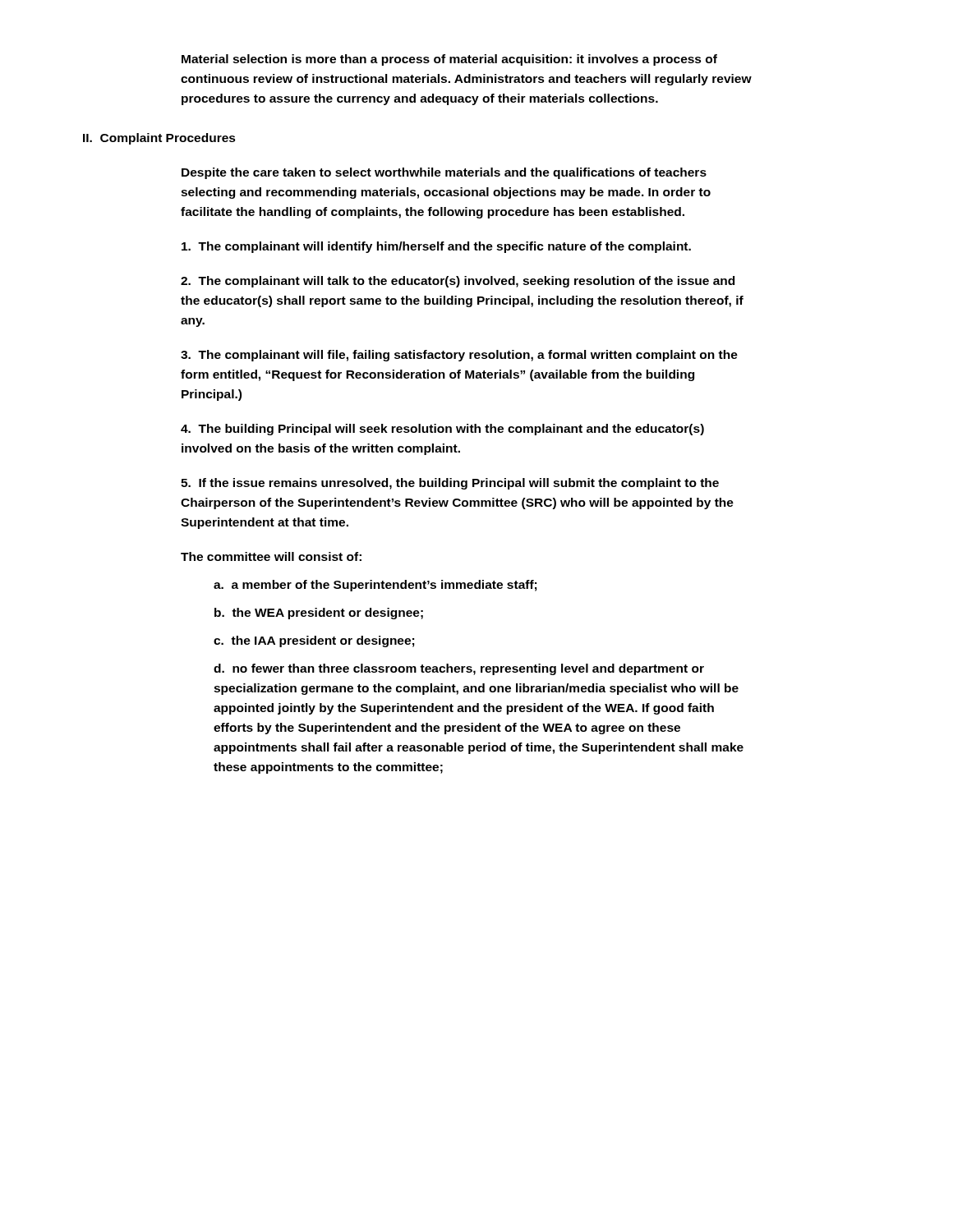Screen dimensions: 1232x953
Task: Find the text block starting "Material selection is more"
Action: point(466,78)
